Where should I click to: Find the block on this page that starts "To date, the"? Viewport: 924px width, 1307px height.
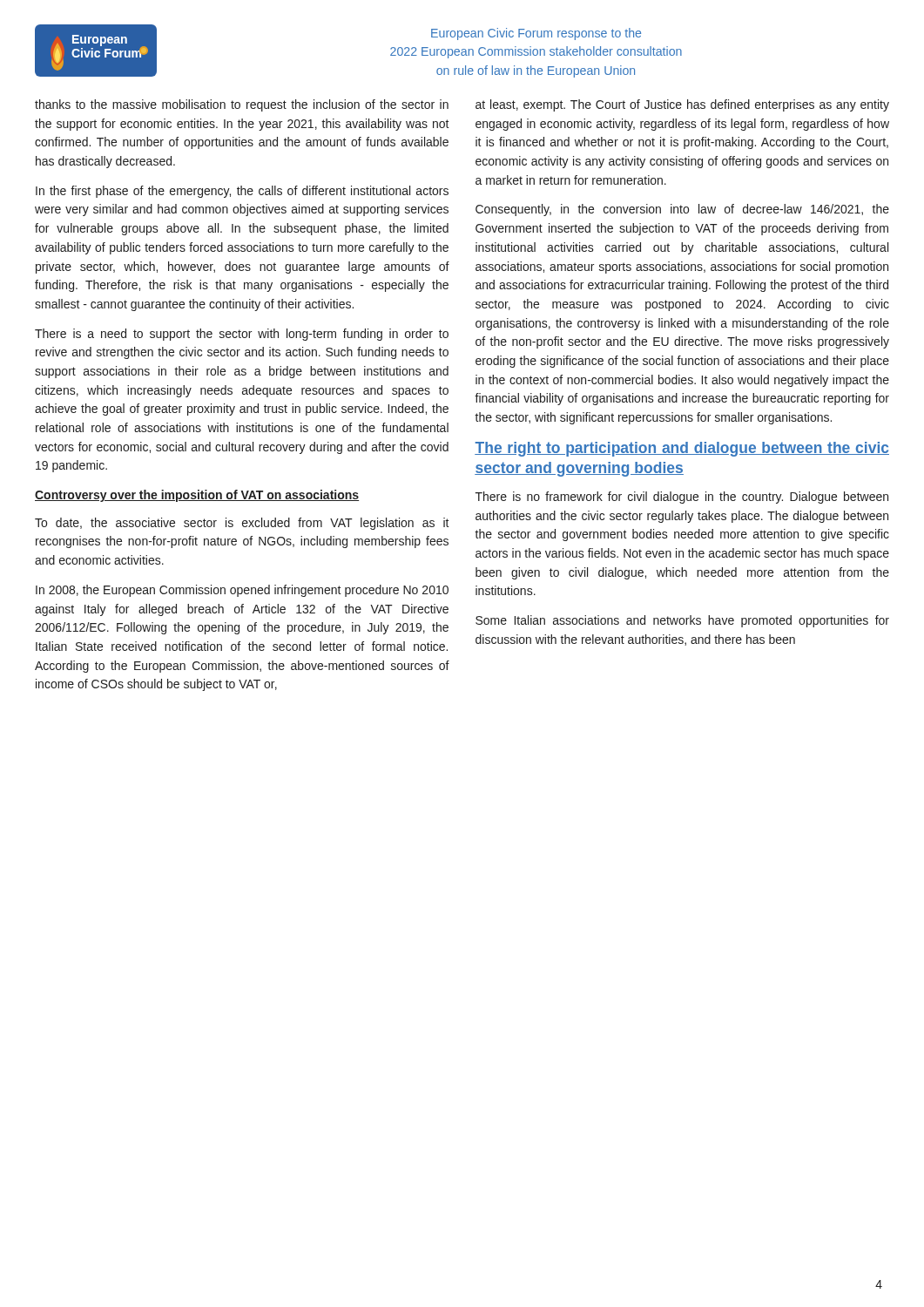coord(242,542)
